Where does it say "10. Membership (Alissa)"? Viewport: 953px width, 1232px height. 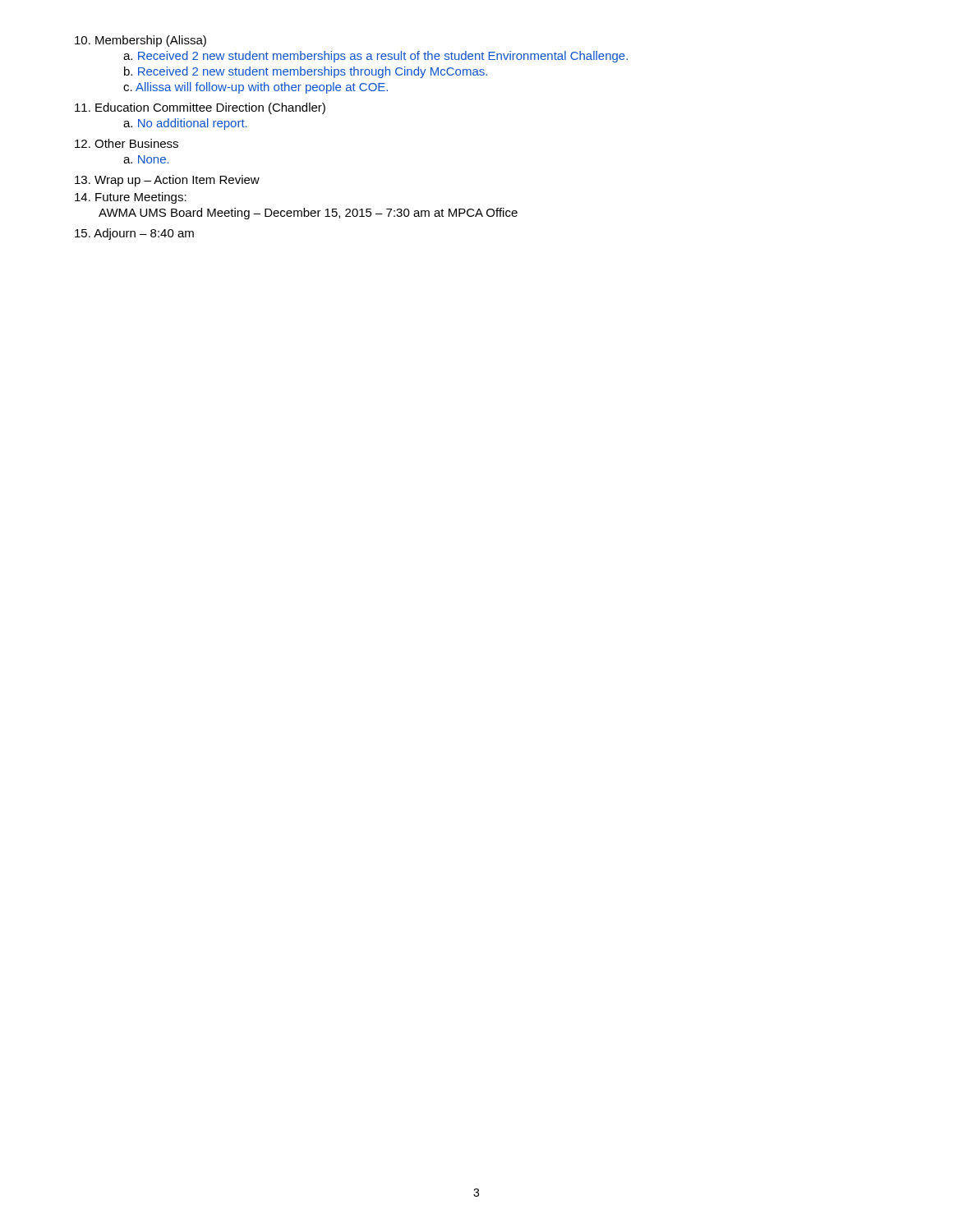tap(140, 40)
